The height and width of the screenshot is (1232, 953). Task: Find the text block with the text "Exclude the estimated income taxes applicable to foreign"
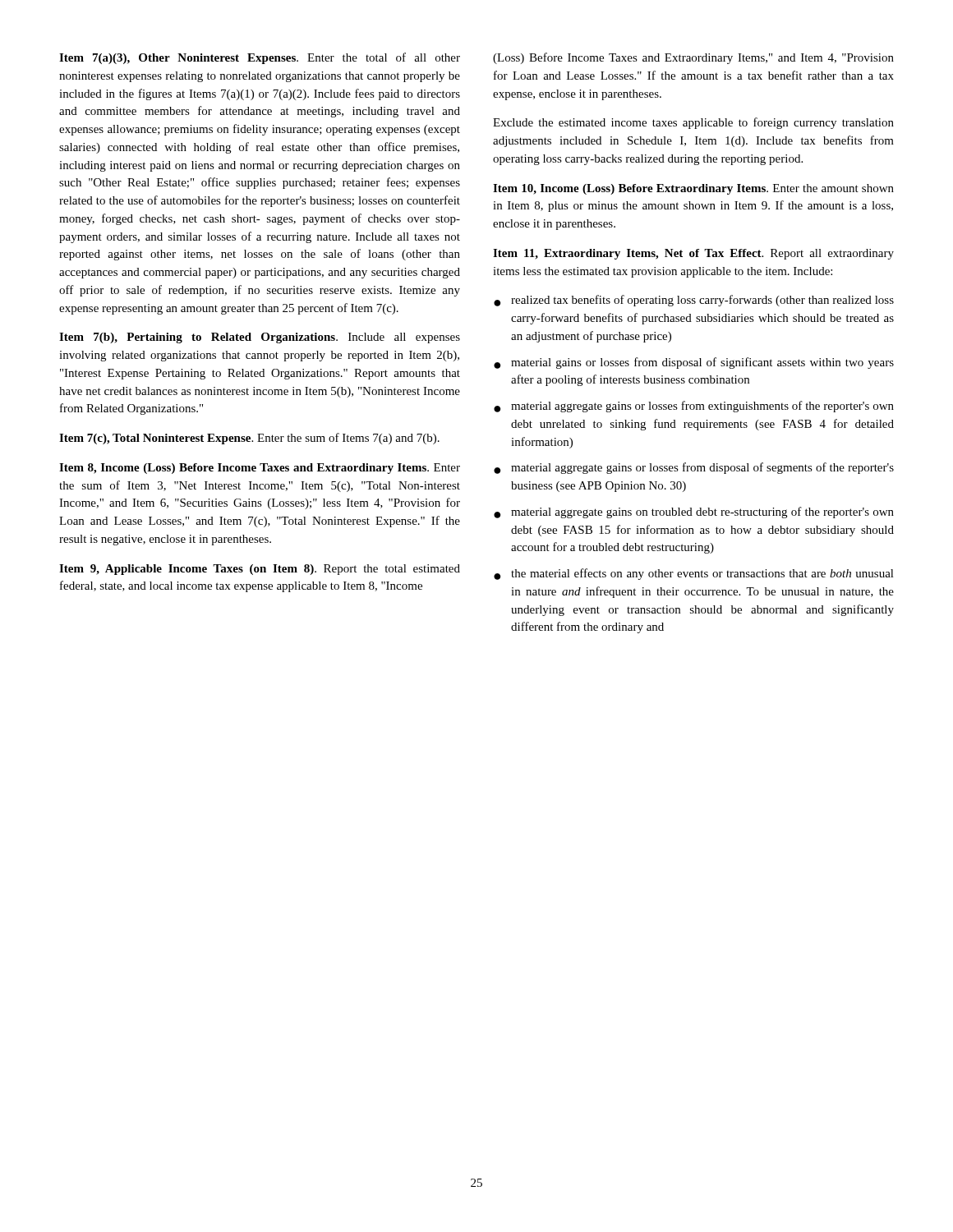693,141
